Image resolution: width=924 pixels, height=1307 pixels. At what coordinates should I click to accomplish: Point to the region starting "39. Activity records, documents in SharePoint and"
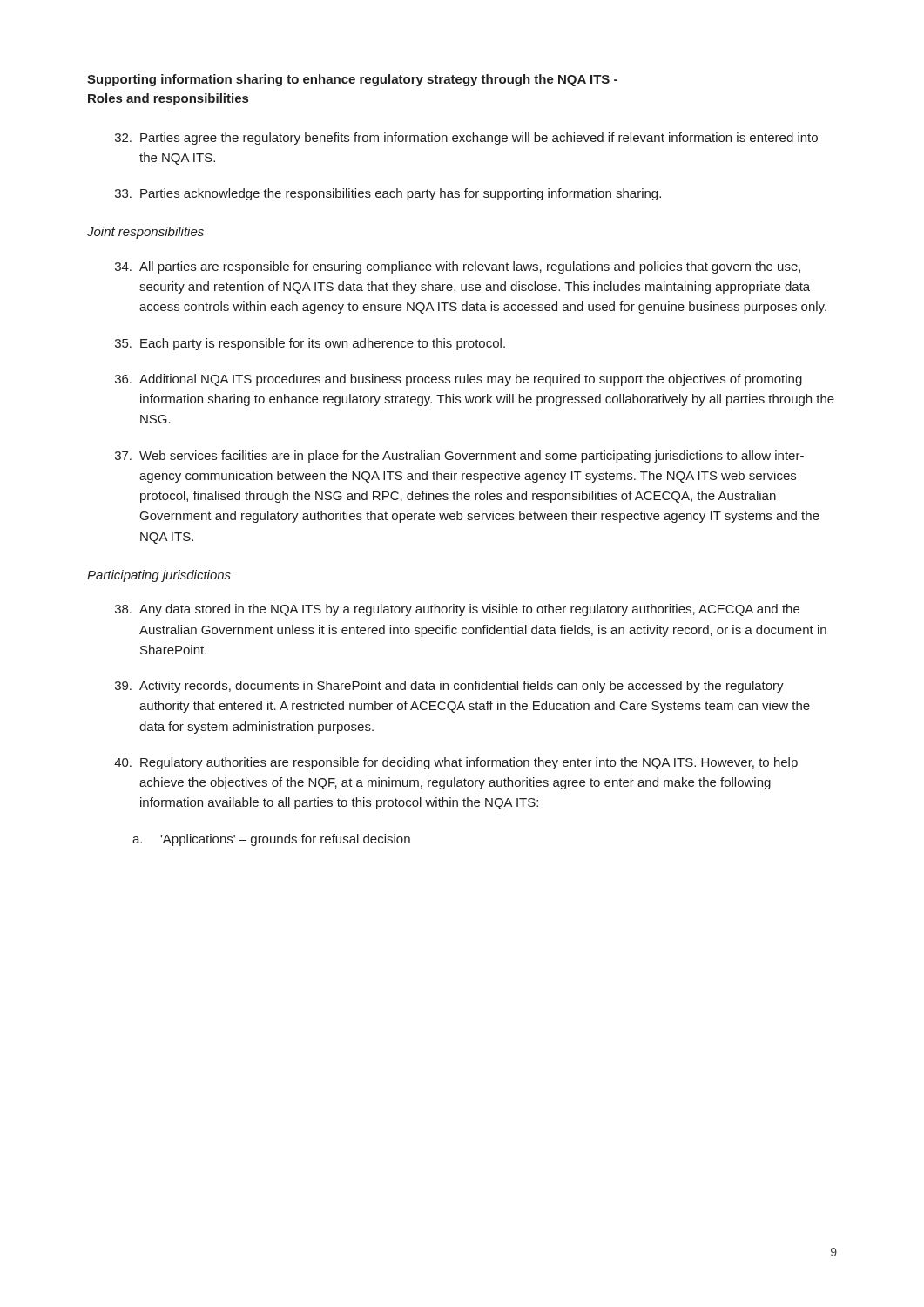click(462, 706)
